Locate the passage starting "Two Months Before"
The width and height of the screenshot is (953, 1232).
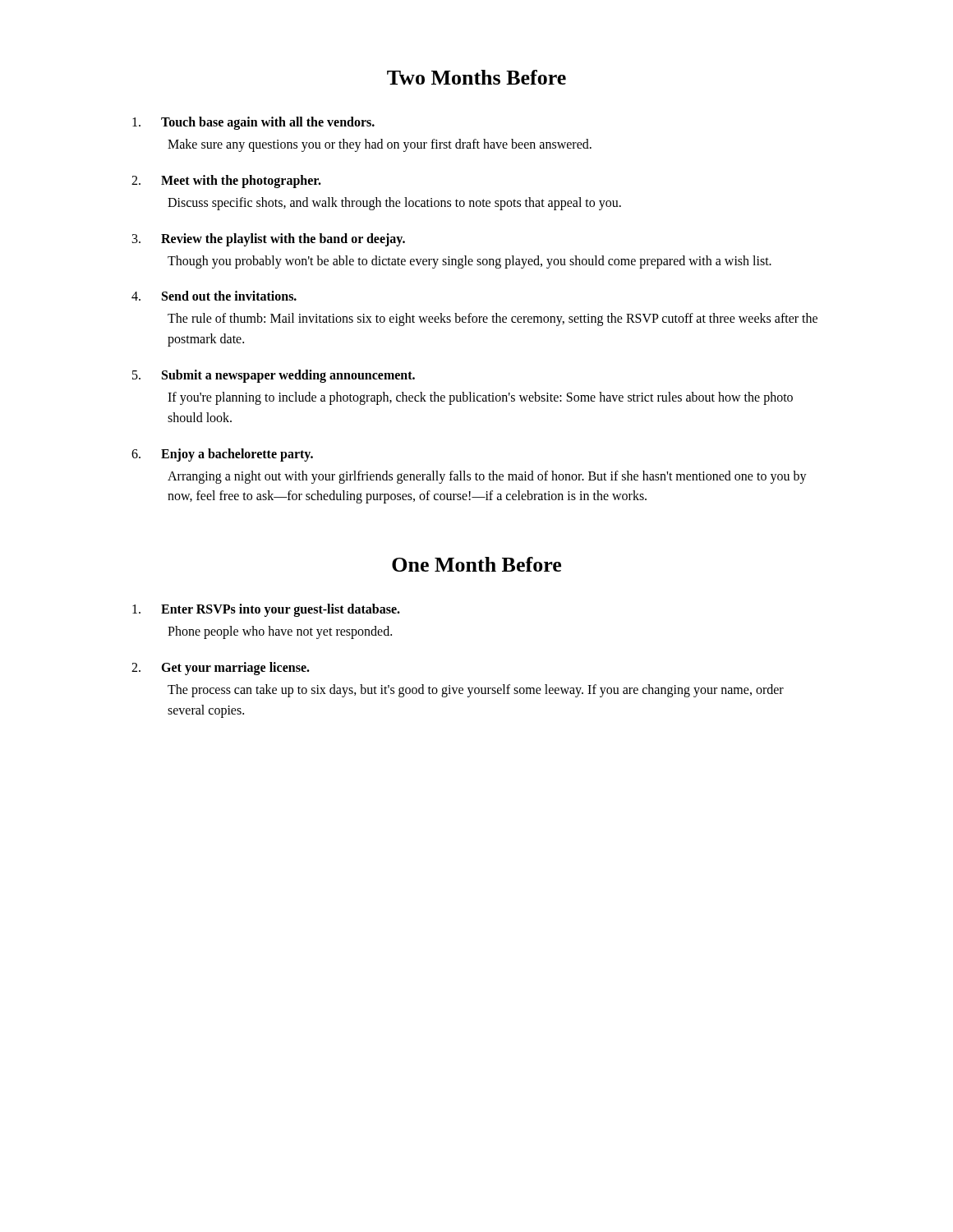[476, 78]
